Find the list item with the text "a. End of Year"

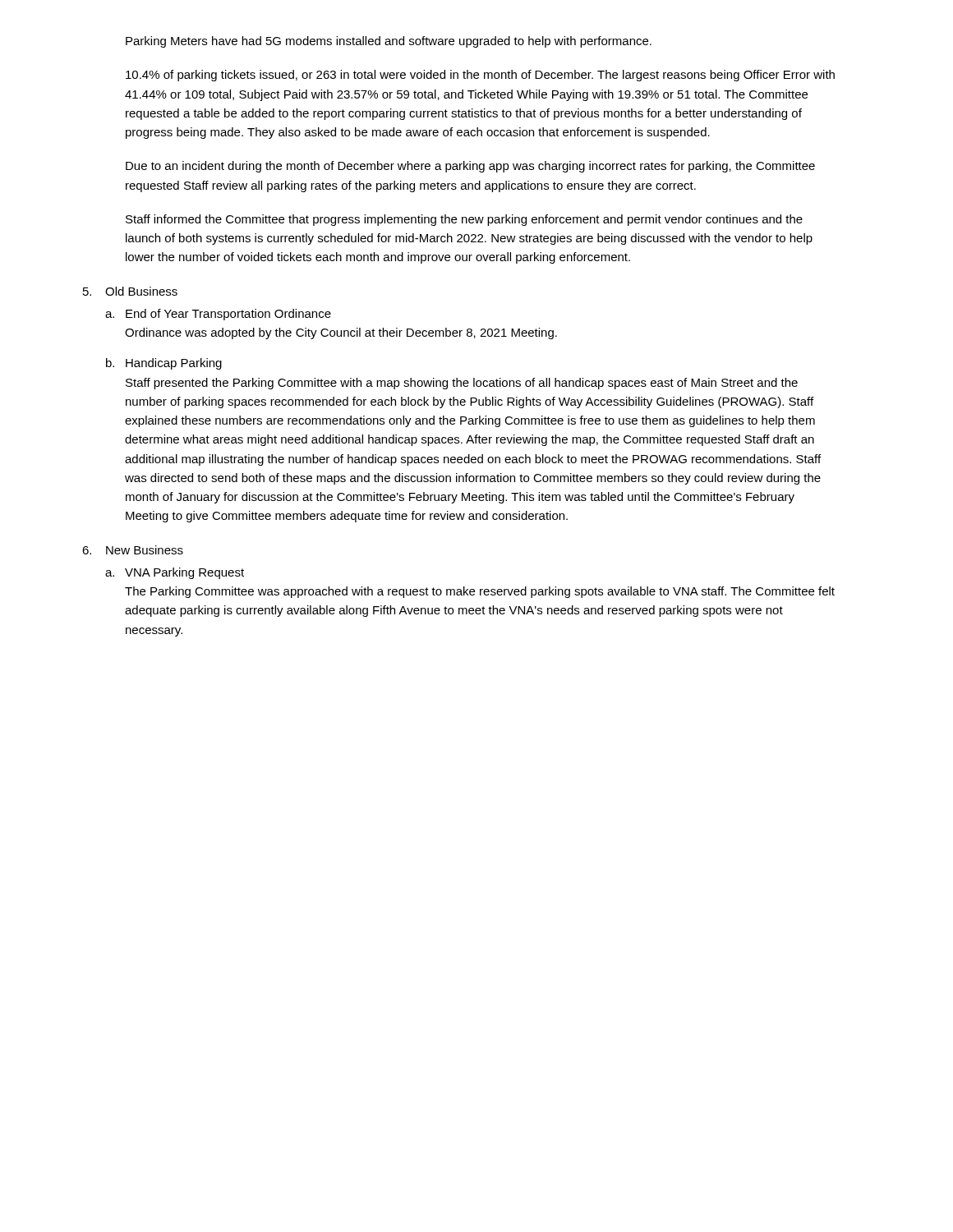(x=218, y=313)
